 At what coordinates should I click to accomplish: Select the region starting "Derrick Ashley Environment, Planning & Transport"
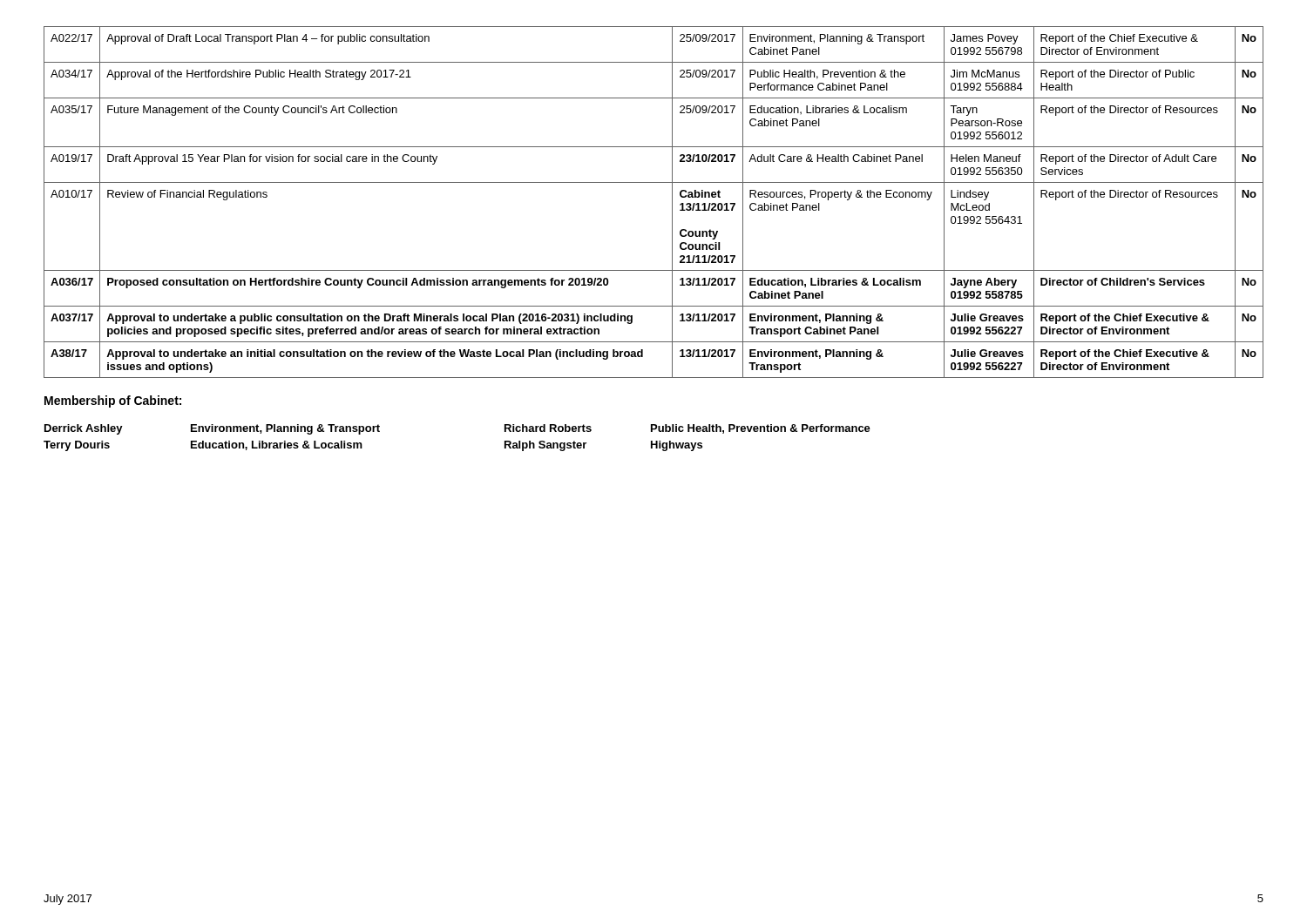(654, 436)
